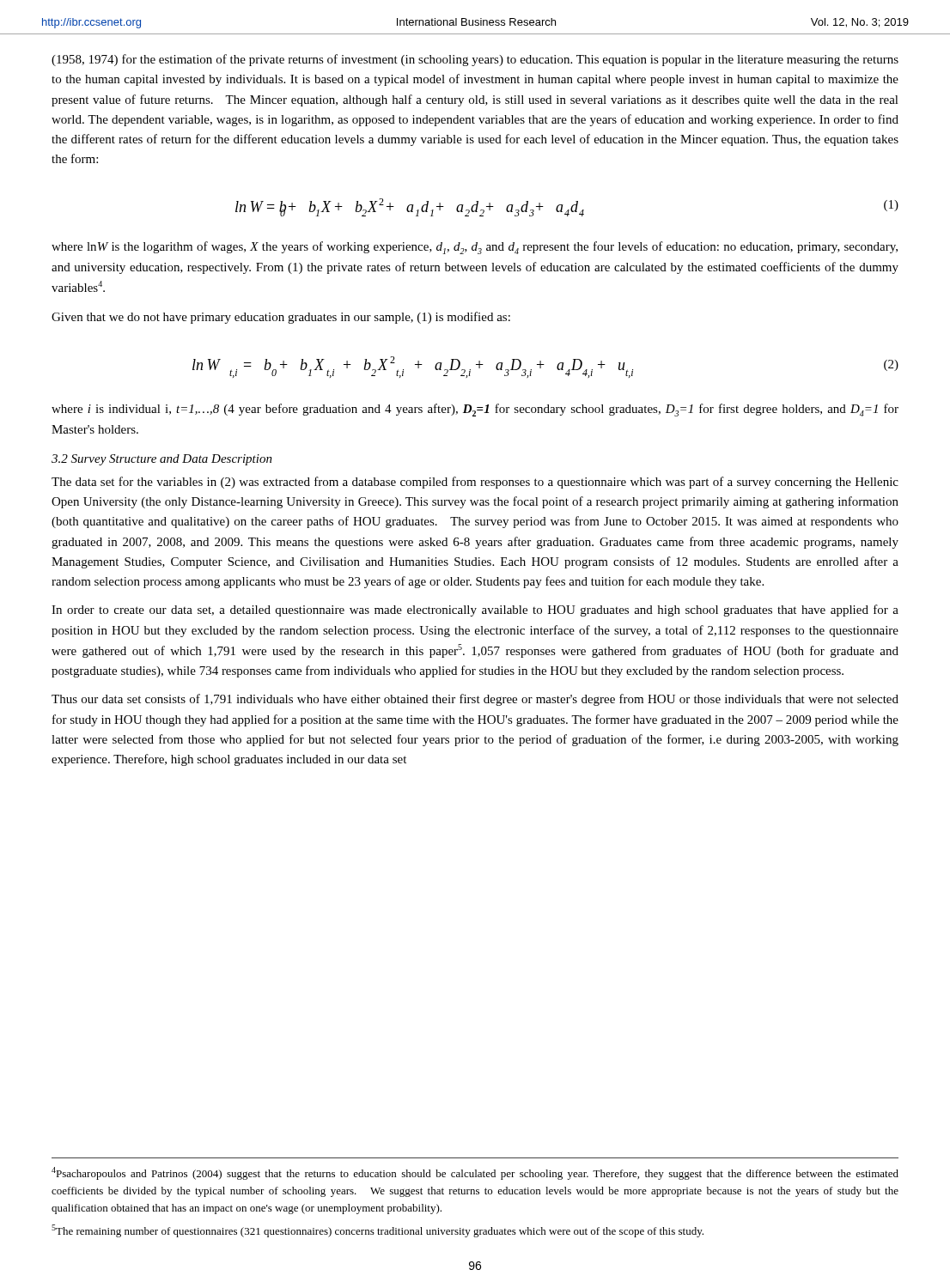Image resolution: width=950 pixels, height=1288 pixels.
Task: Locate the text block that says "where i is individual i,"
Action: [475, 420]
